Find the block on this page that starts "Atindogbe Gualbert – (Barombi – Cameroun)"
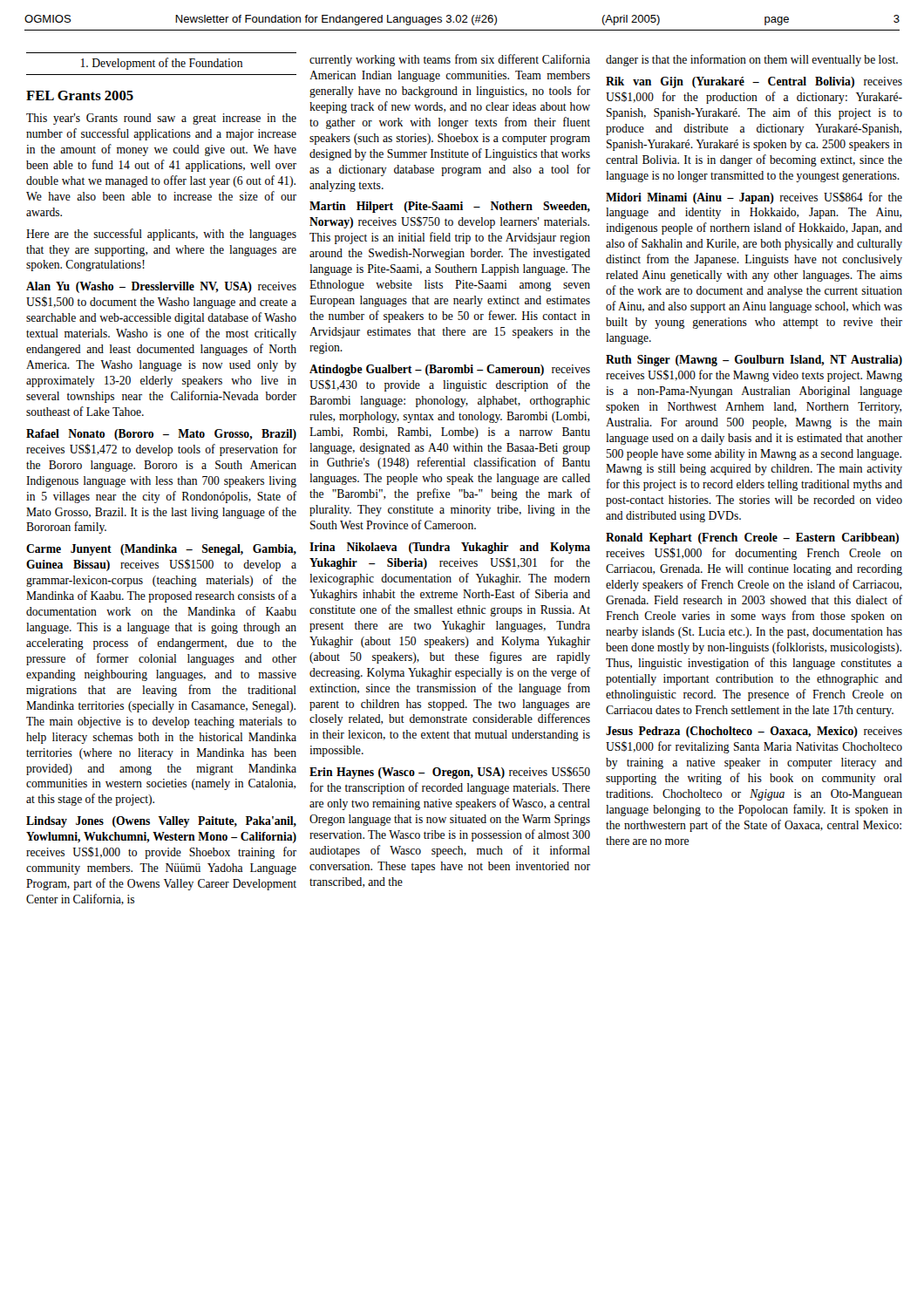 (x=450, y=447)
